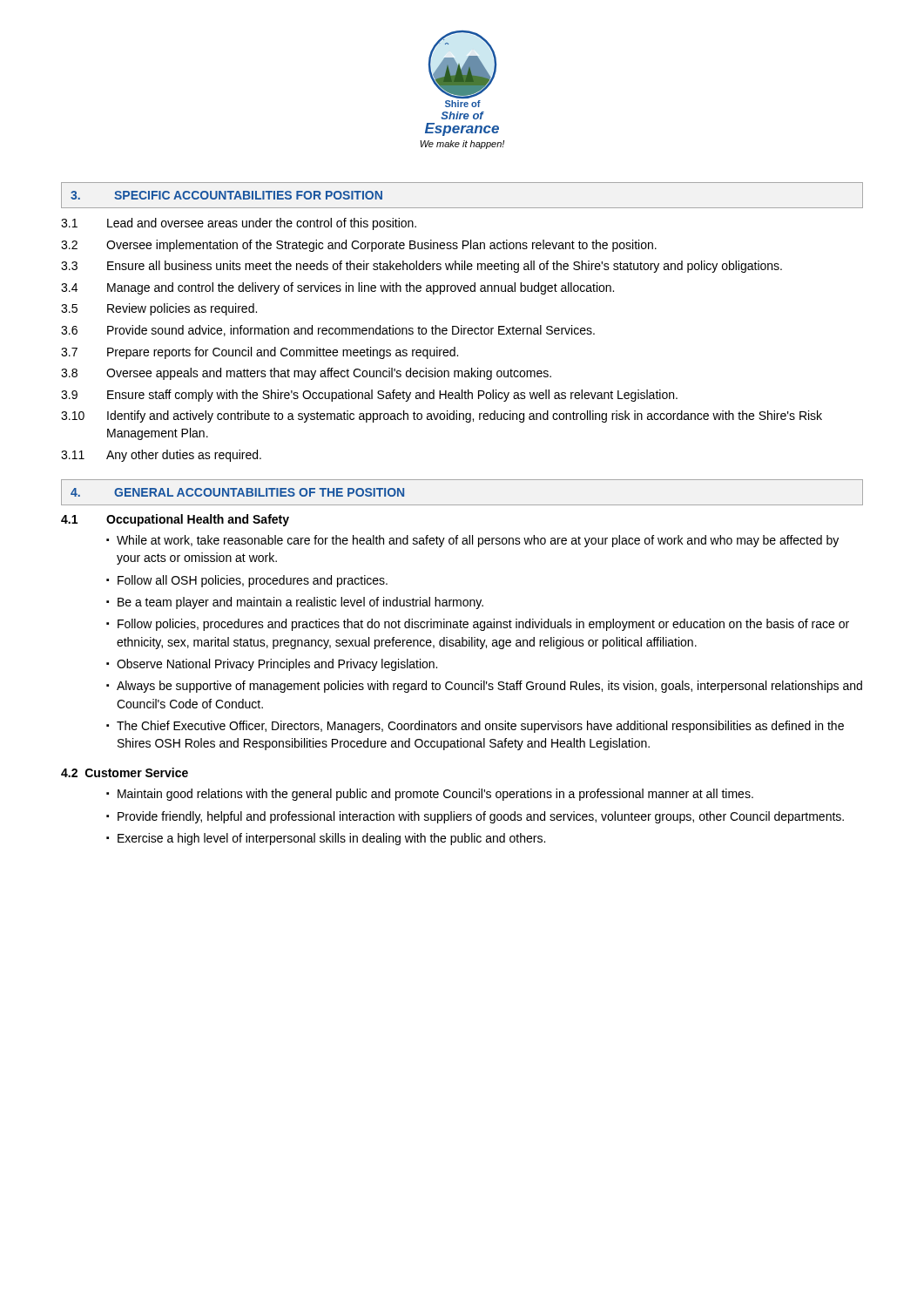Screen dimensions: 1307x924
Task: Find the block on this page that starts "3.8 Oversee appeals and matters that may affect"
Action: (462, 374)
